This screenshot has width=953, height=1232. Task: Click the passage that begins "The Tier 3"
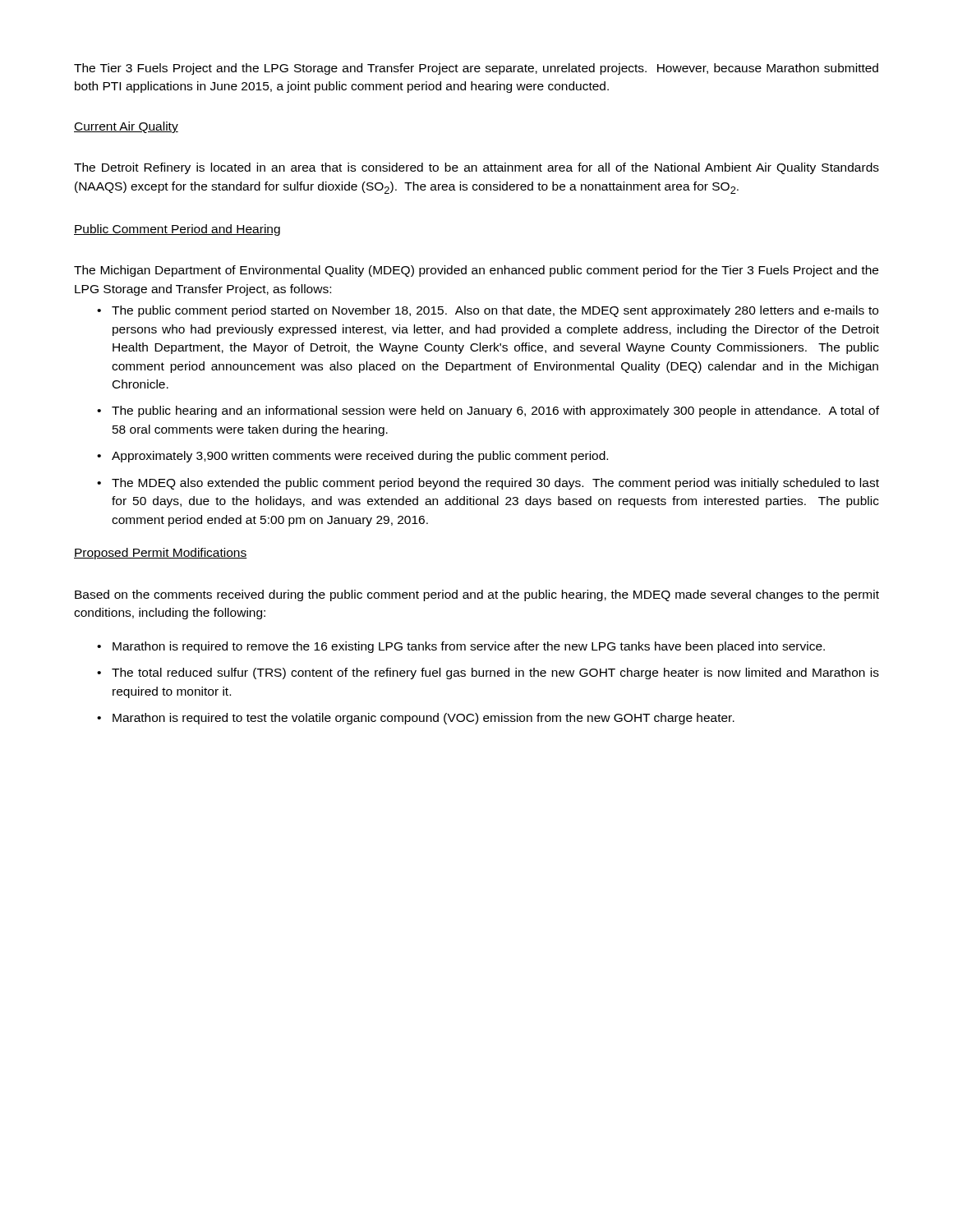click(476, 77)
